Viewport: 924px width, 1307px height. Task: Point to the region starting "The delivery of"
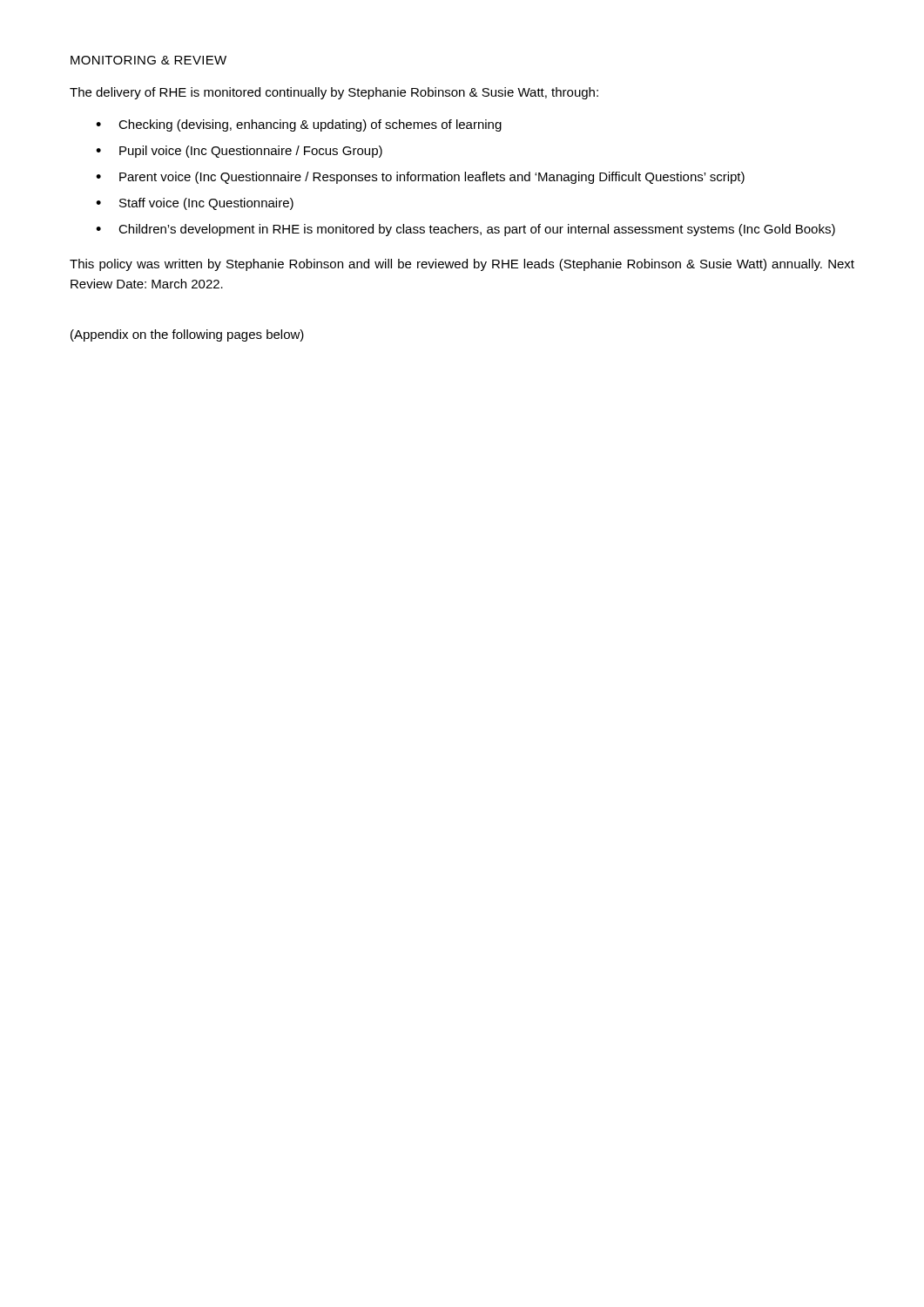334,92
